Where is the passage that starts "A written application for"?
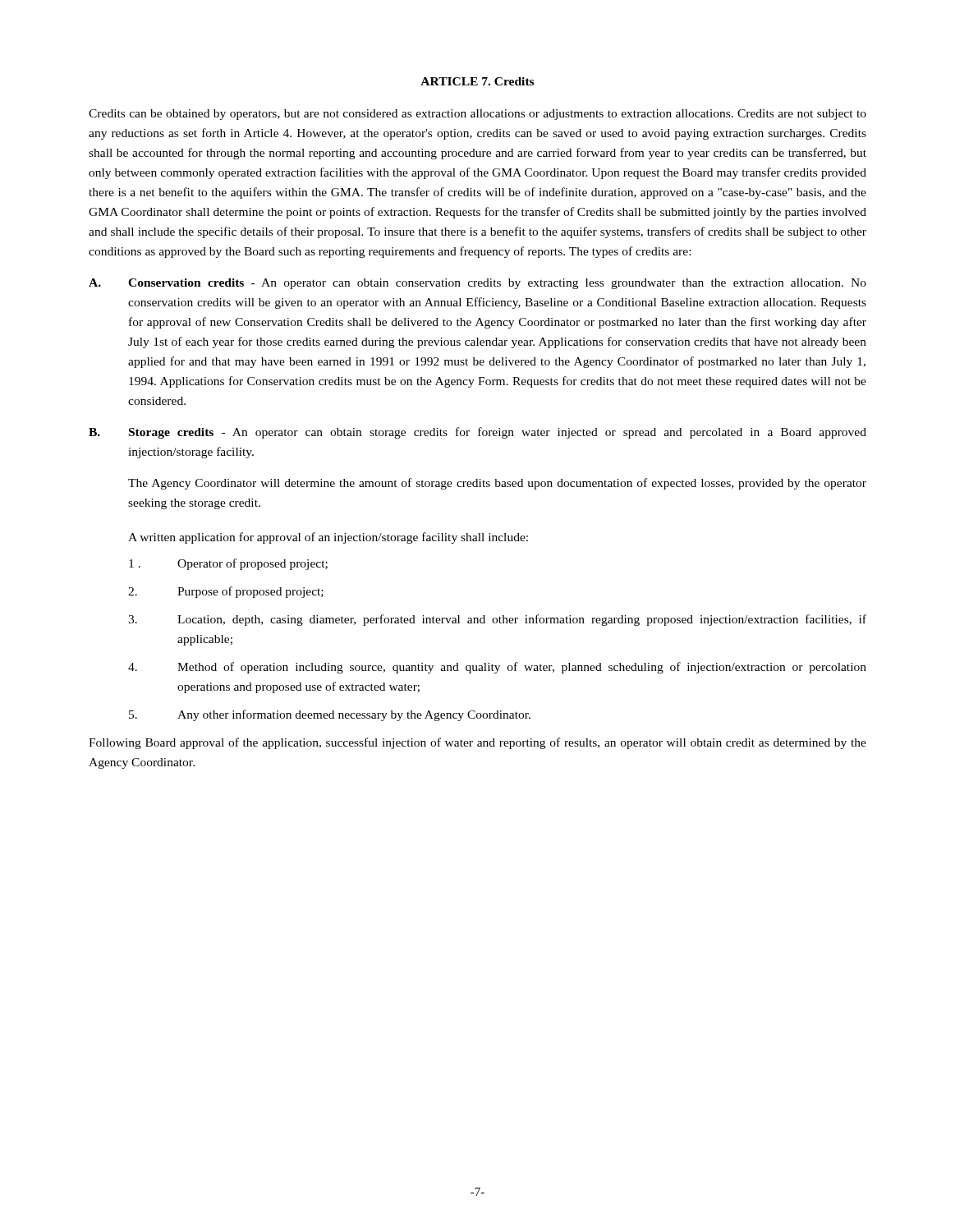The width and height of the screenshot is (955, 1232). 328,537
